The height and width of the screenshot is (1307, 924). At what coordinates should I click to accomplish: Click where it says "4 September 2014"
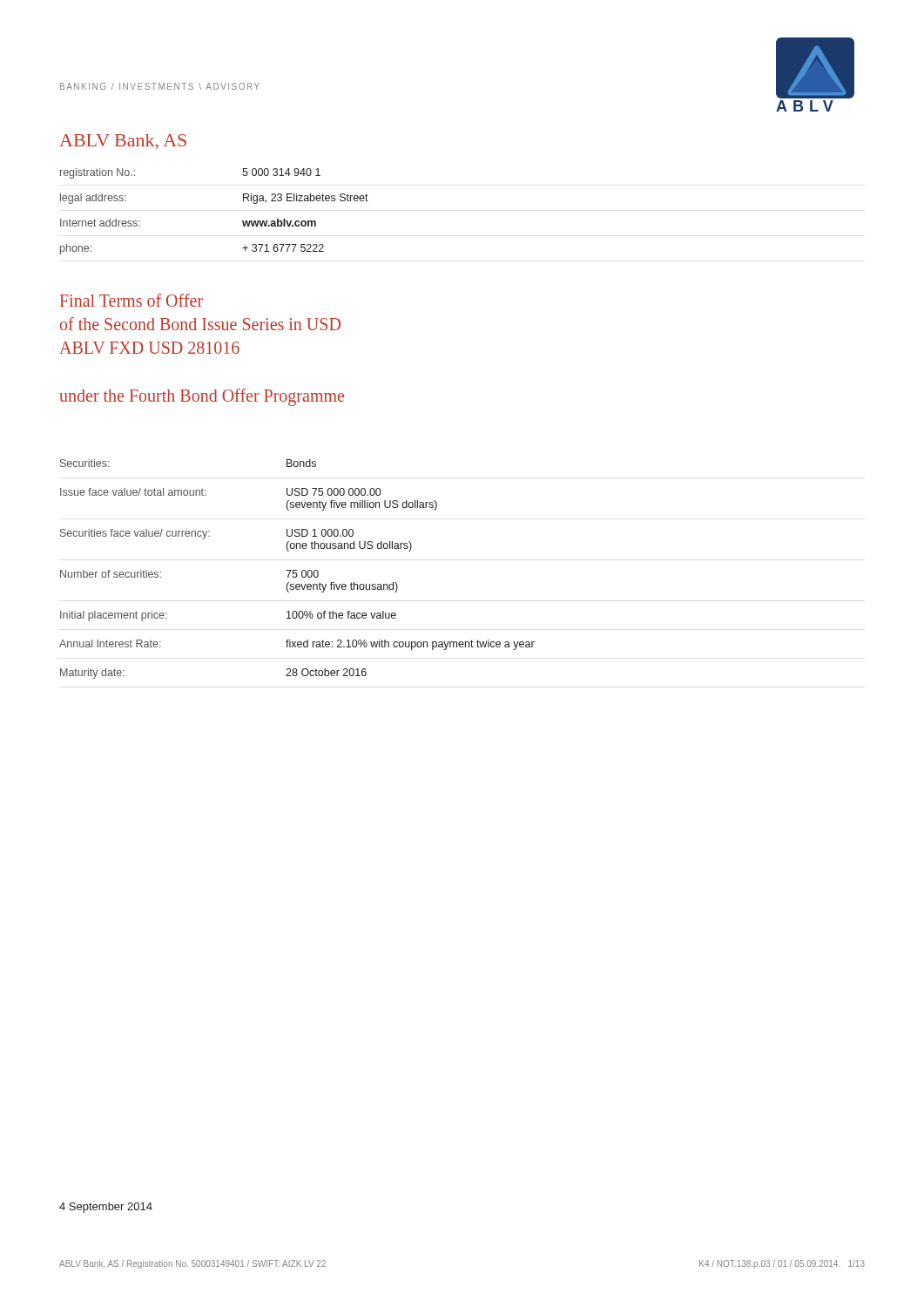click(106, 1206)
